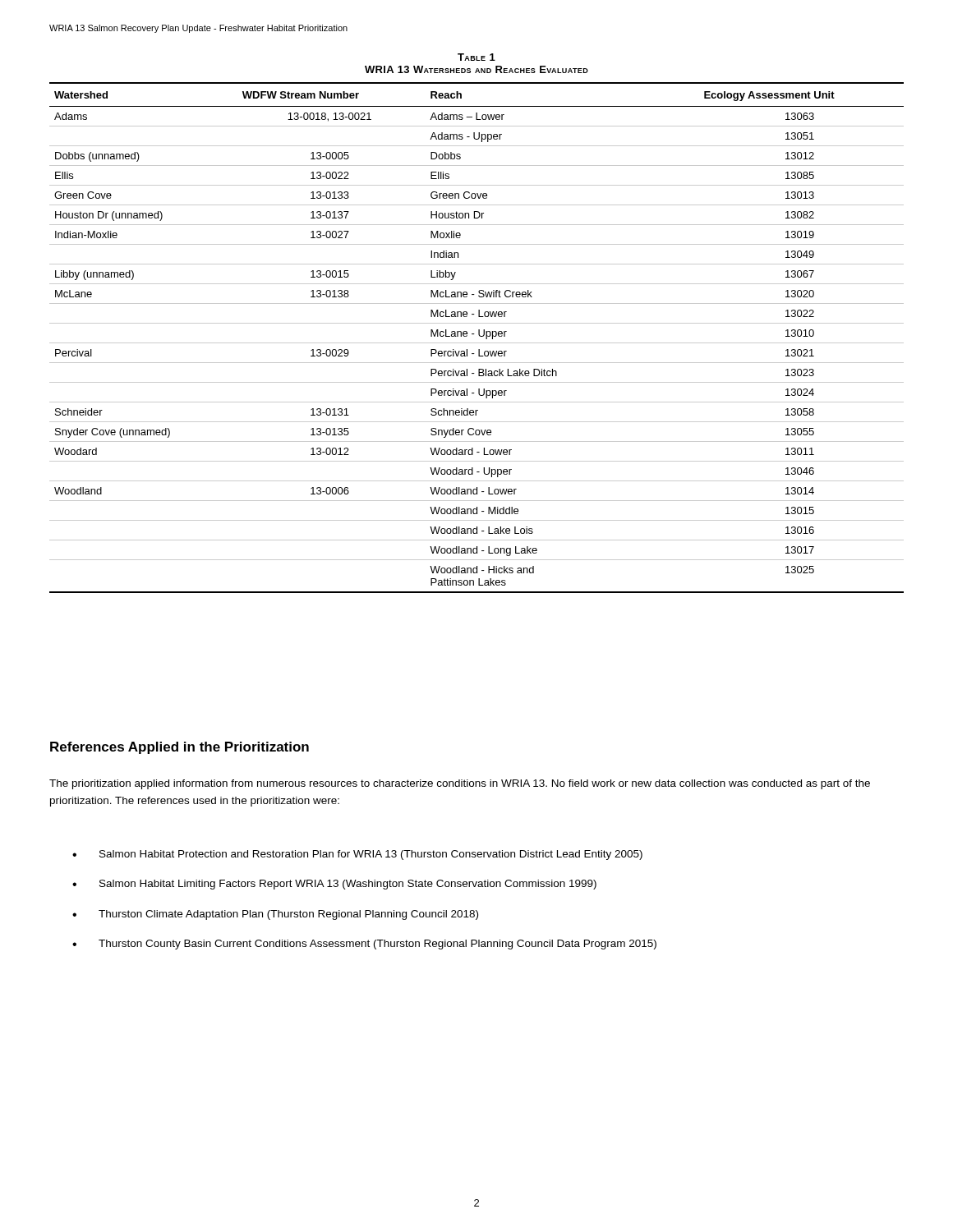Point to "References Applied in the Prioritization"
The width and height of the screenshot is (953, 1232).
(x=180, y=748)
